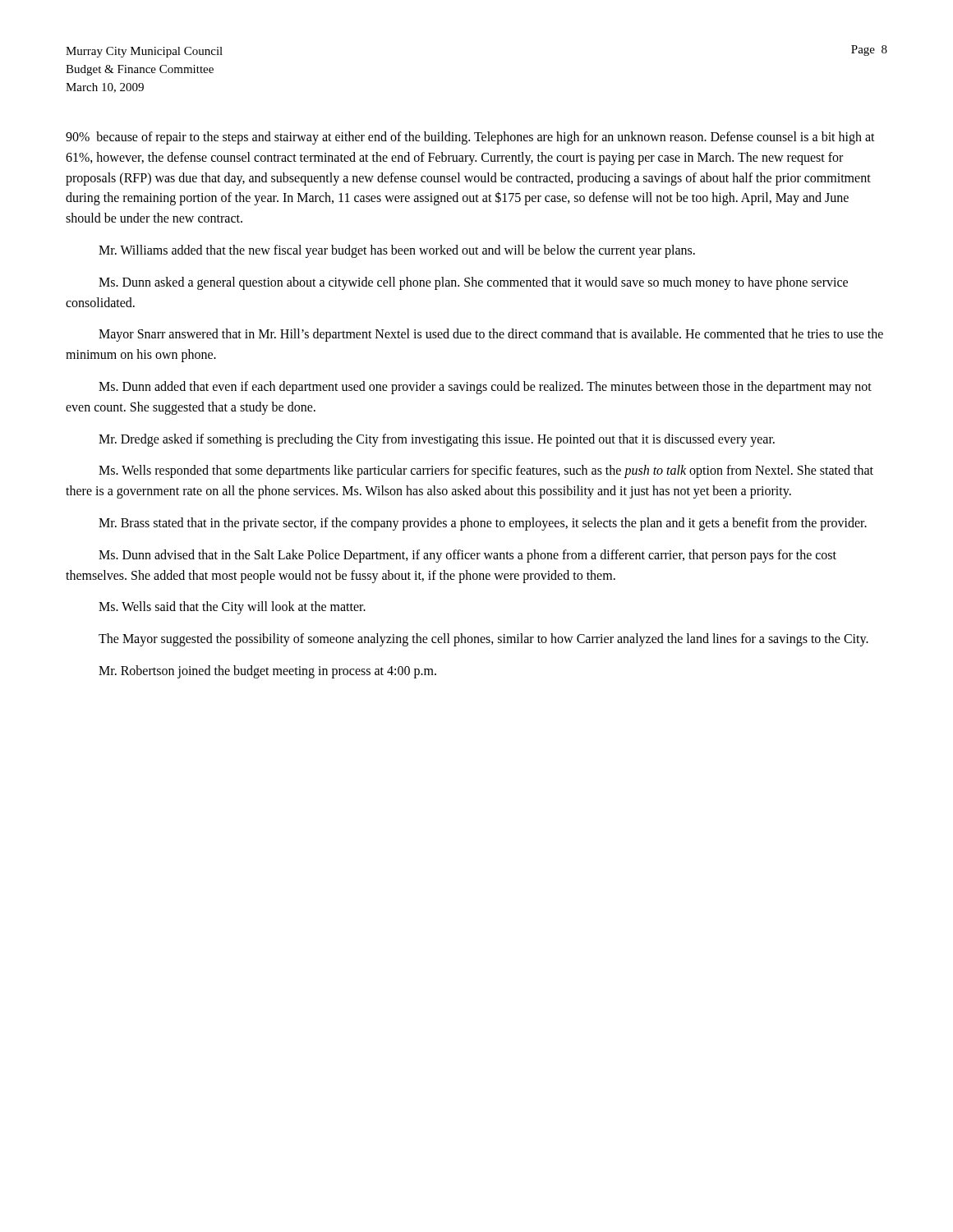
Task: Find the region starting "The Mayor suggested the possibility of"
Action: pyautogui.click(x=484, y=639)
